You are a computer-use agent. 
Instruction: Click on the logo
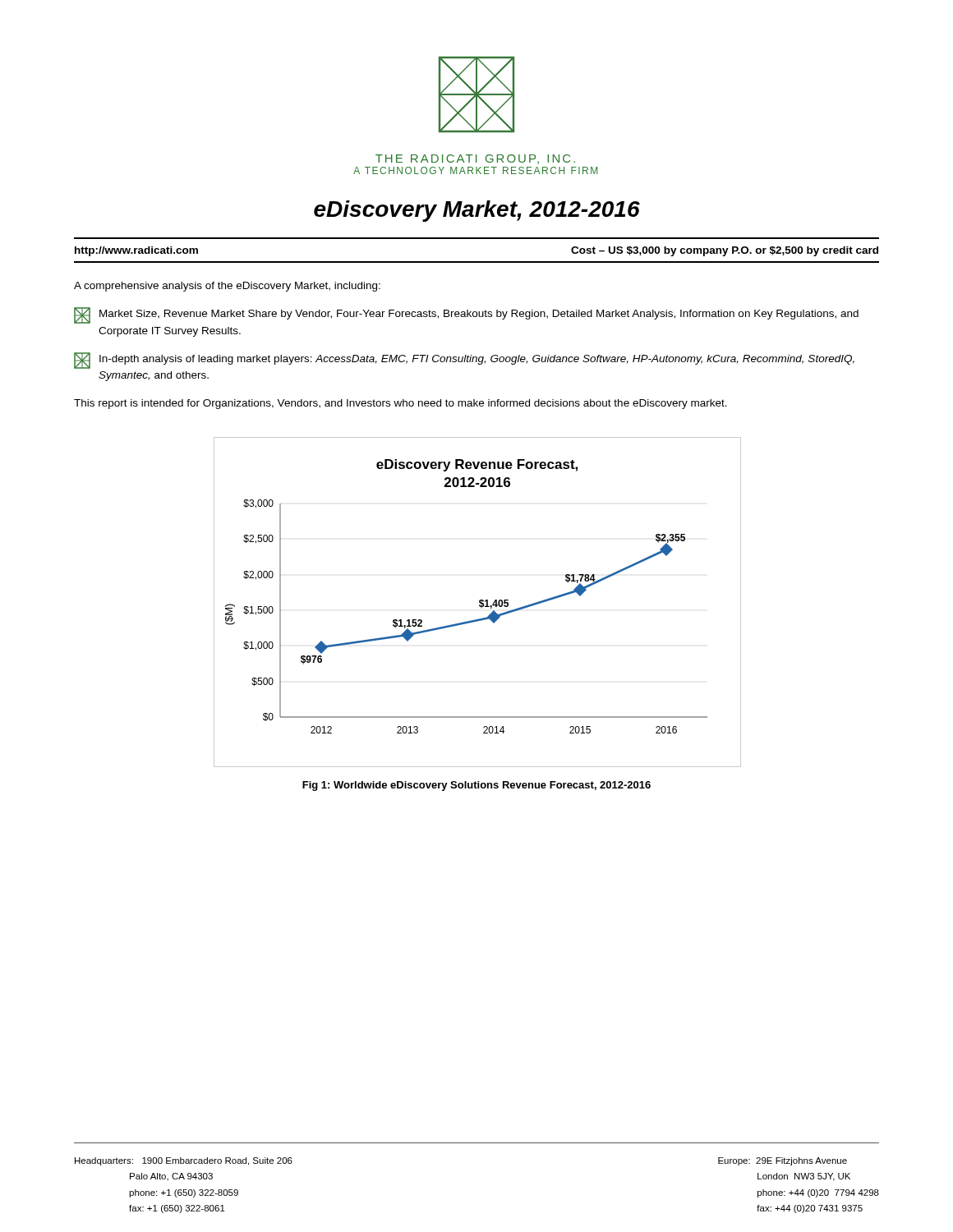tap(476, 113)
